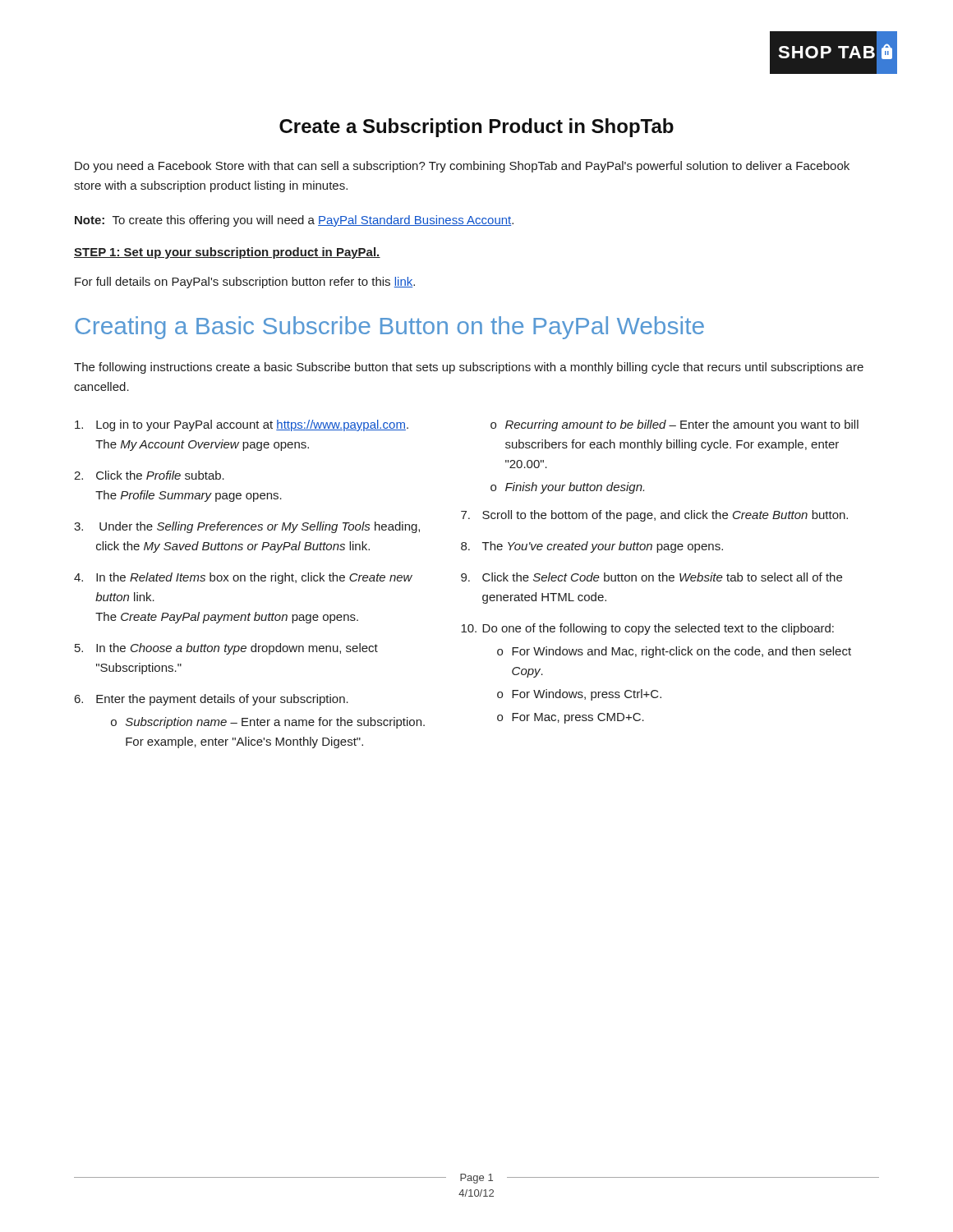953x1232 pixels.
Task: Select the logo
Action: [833, 53]
